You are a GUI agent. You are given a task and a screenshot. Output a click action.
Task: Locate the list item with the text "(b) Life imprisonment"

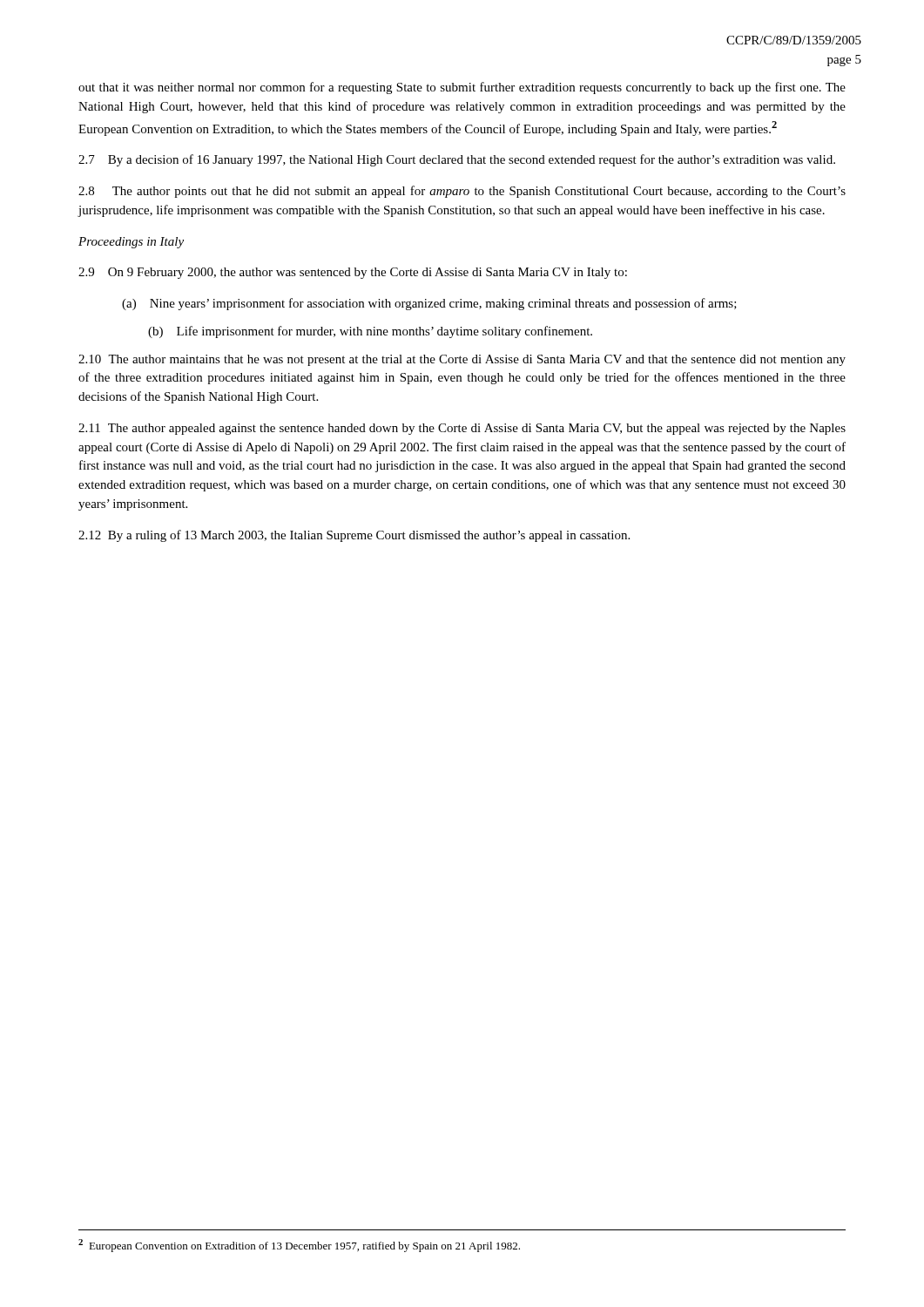point(462,332)
